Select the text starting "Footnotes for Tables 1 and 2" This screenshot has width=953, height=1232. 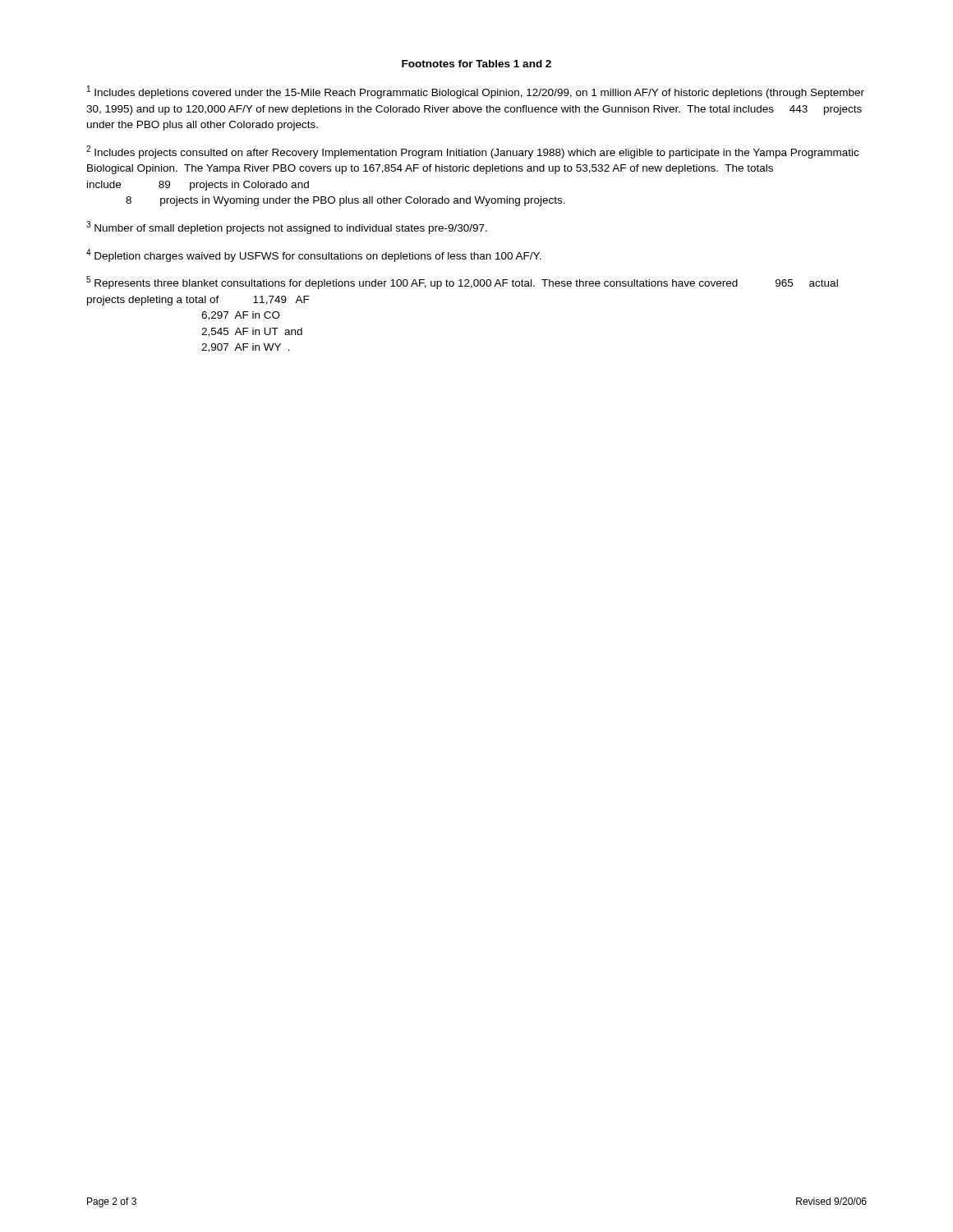pyautogui.click(x=476, y=64)
